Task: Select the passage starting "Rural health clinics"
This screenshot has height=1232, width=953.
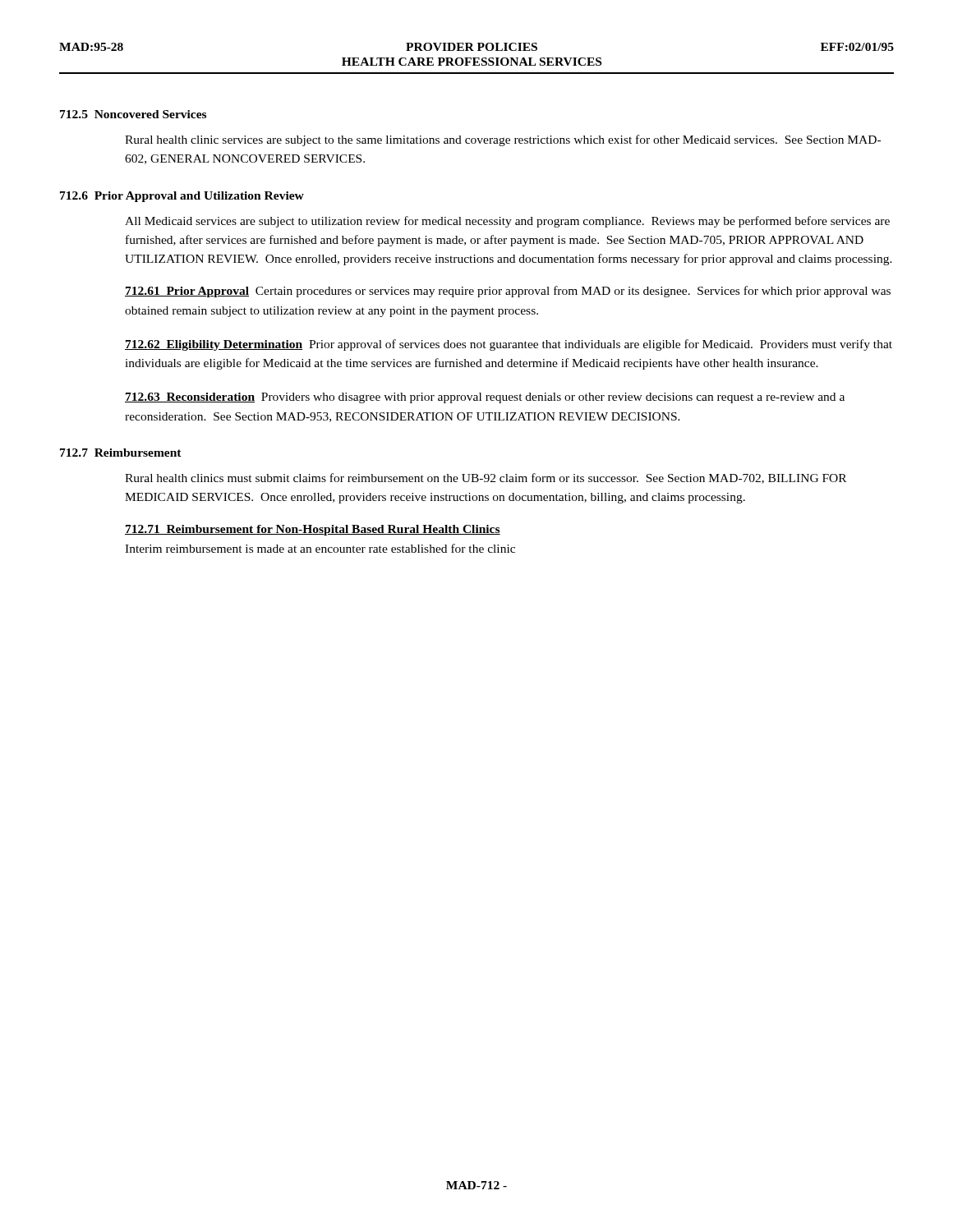Action: pyautogui.click(x=486, y=487)
